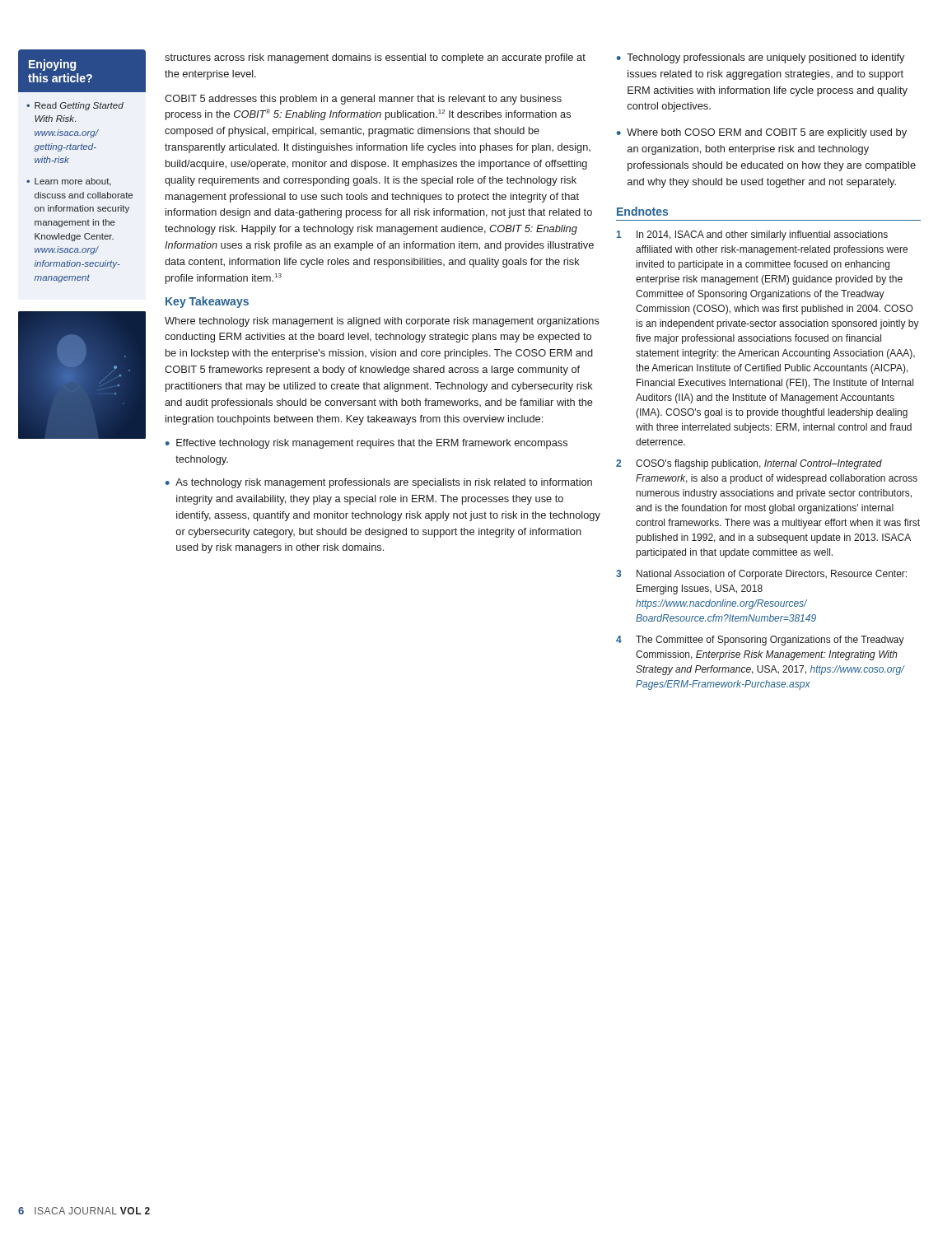Navigate to the text starting "structures across risk management domains is essential to"
This screenshot has height=1235, width=952.
(375, 65)
